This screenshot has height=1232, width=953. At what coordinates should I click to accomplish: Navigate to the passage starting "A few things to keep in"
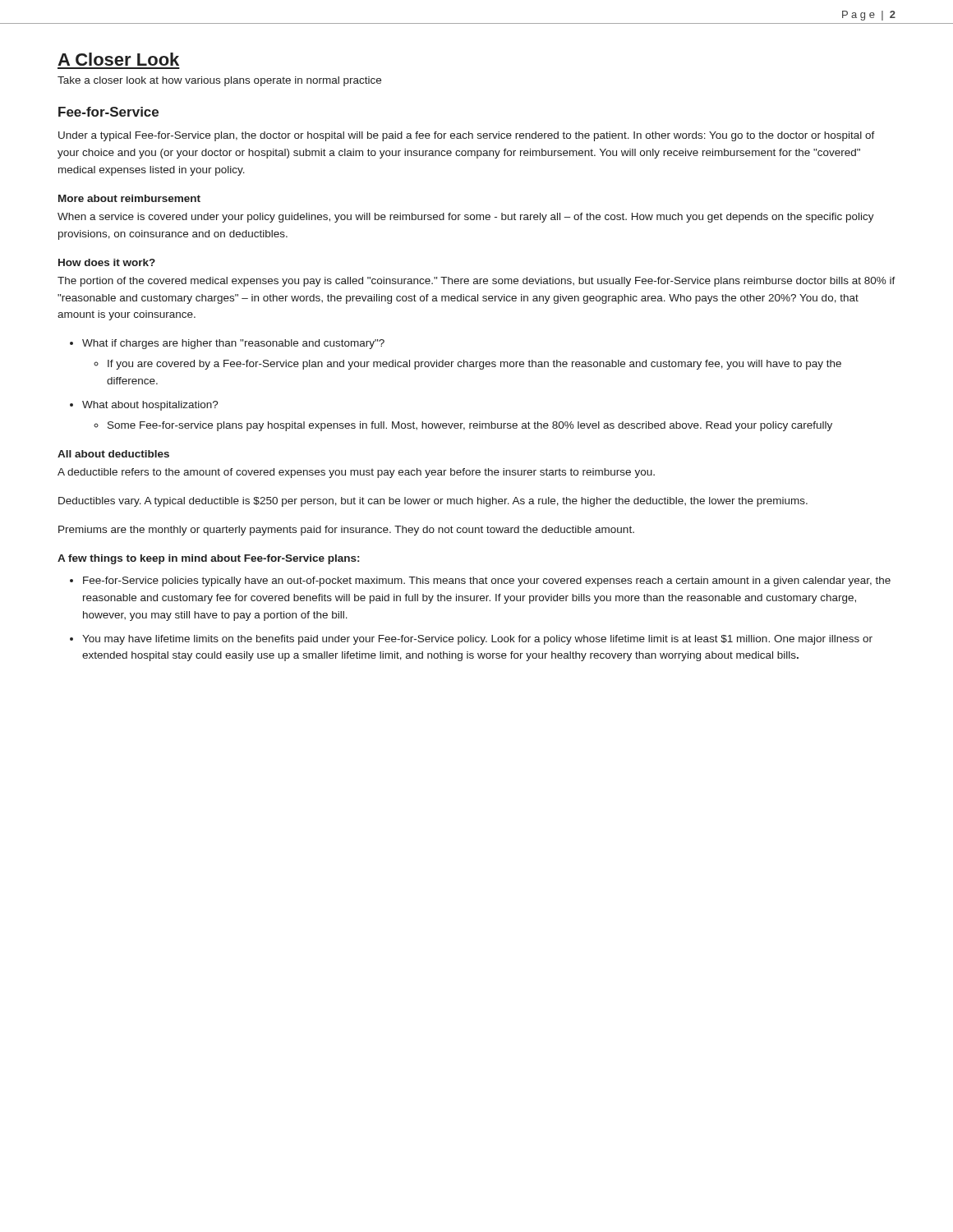pyautogui.click(x=209, y=558)
